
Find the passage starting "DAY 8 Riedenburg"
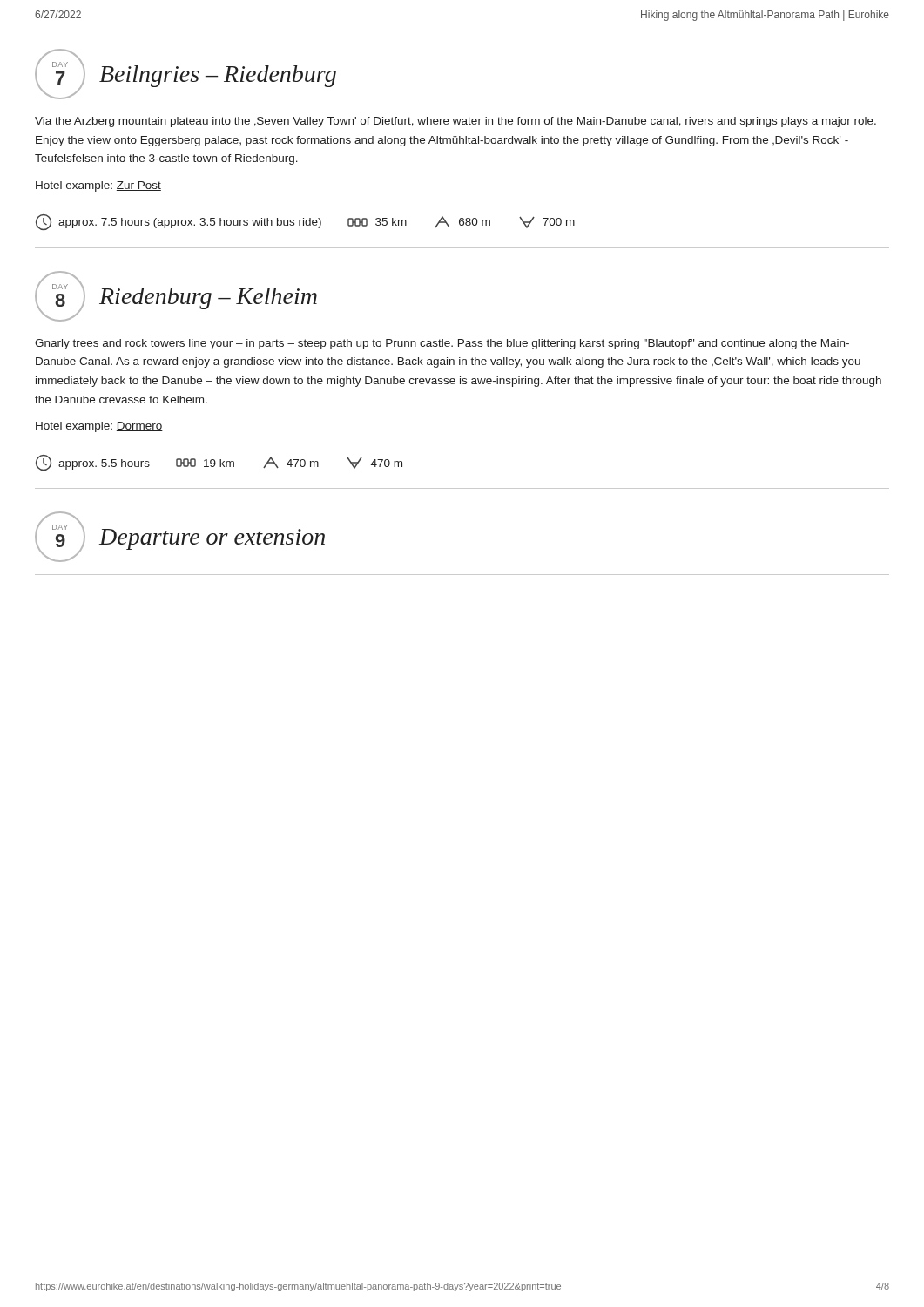tap(176, 296)
